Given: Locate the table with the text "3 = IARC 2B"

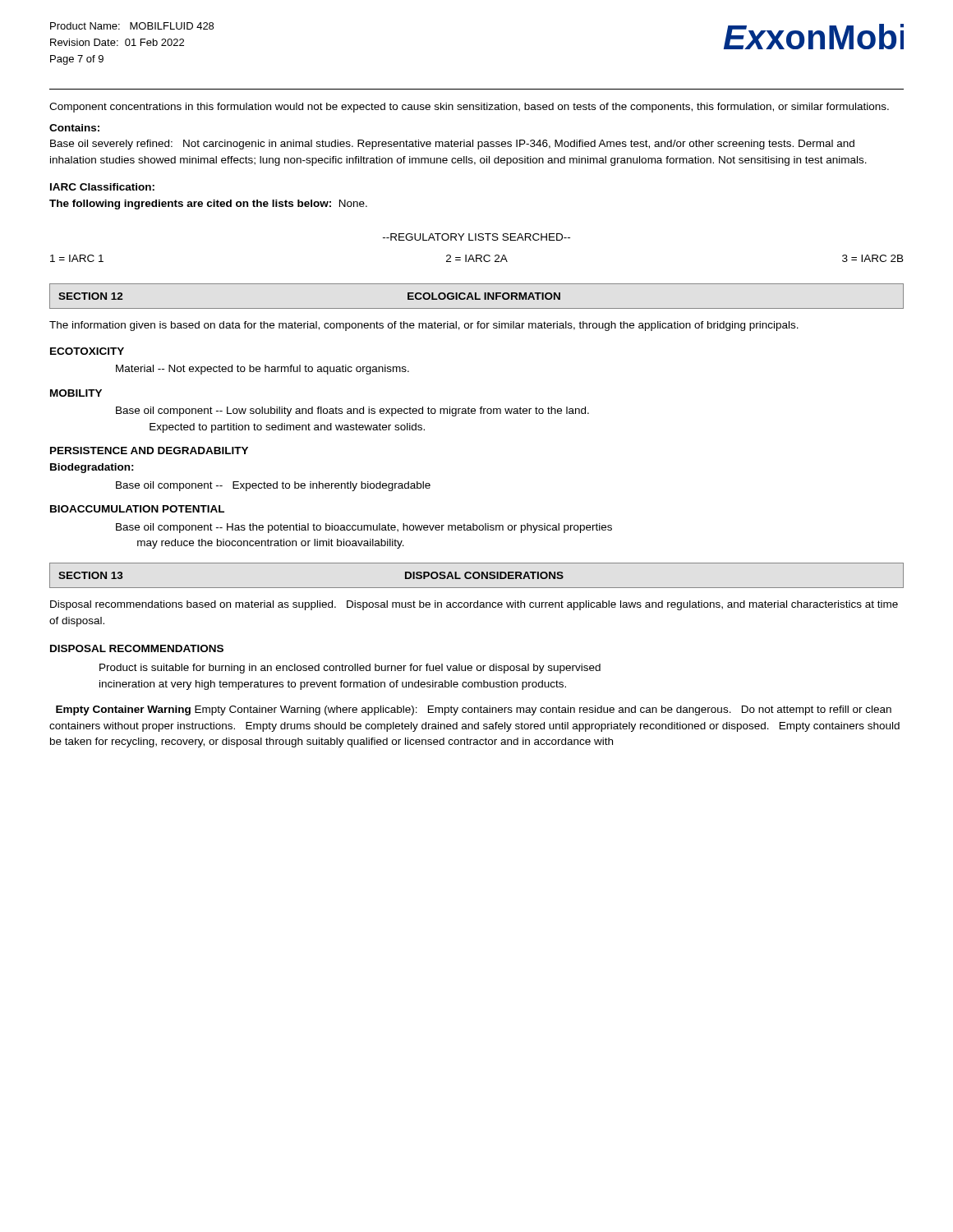Looking at the screenshot, I should (476, 247).
